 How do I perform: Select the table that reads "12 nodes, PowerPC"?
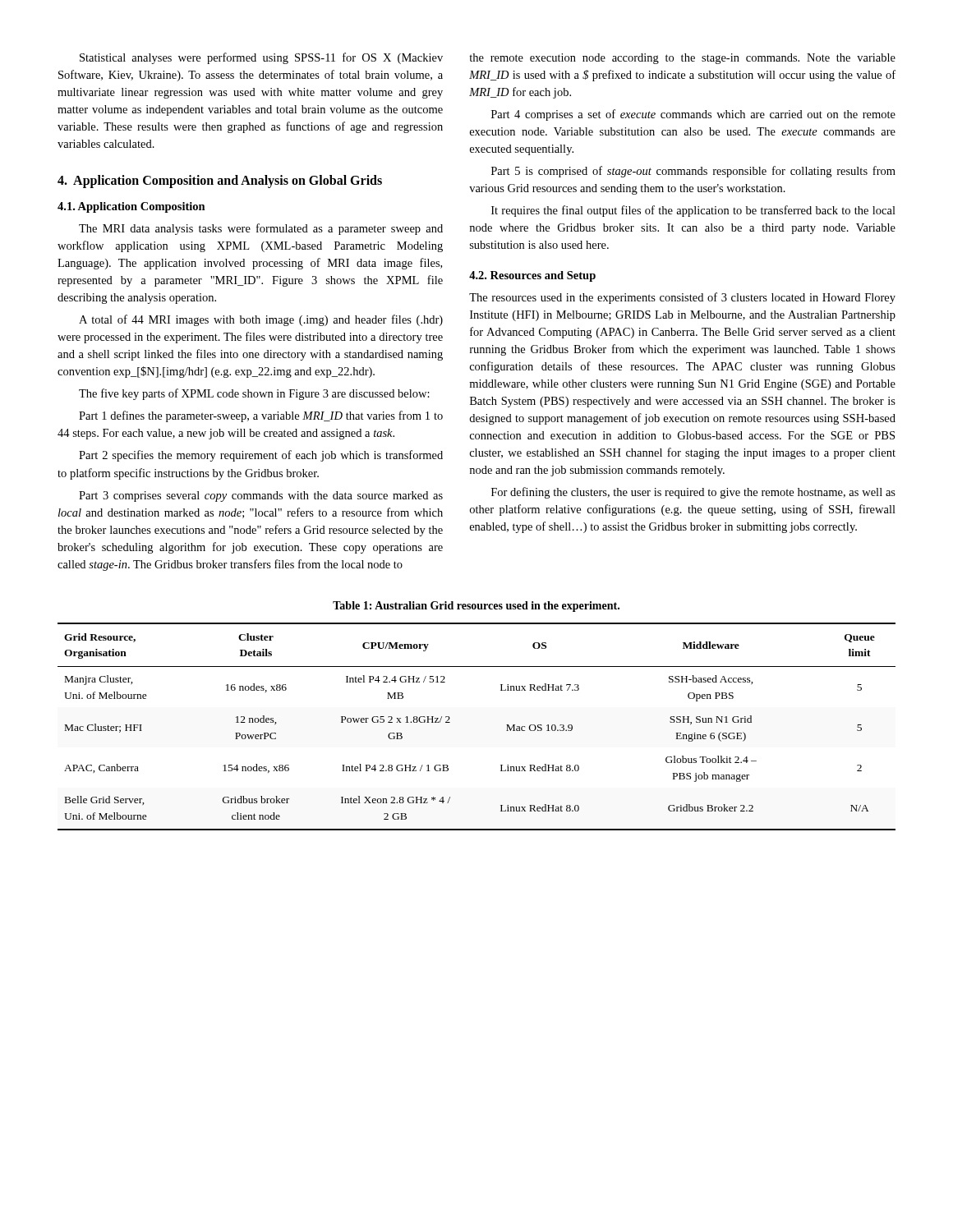pyautogui.click(x=476, y=726)
